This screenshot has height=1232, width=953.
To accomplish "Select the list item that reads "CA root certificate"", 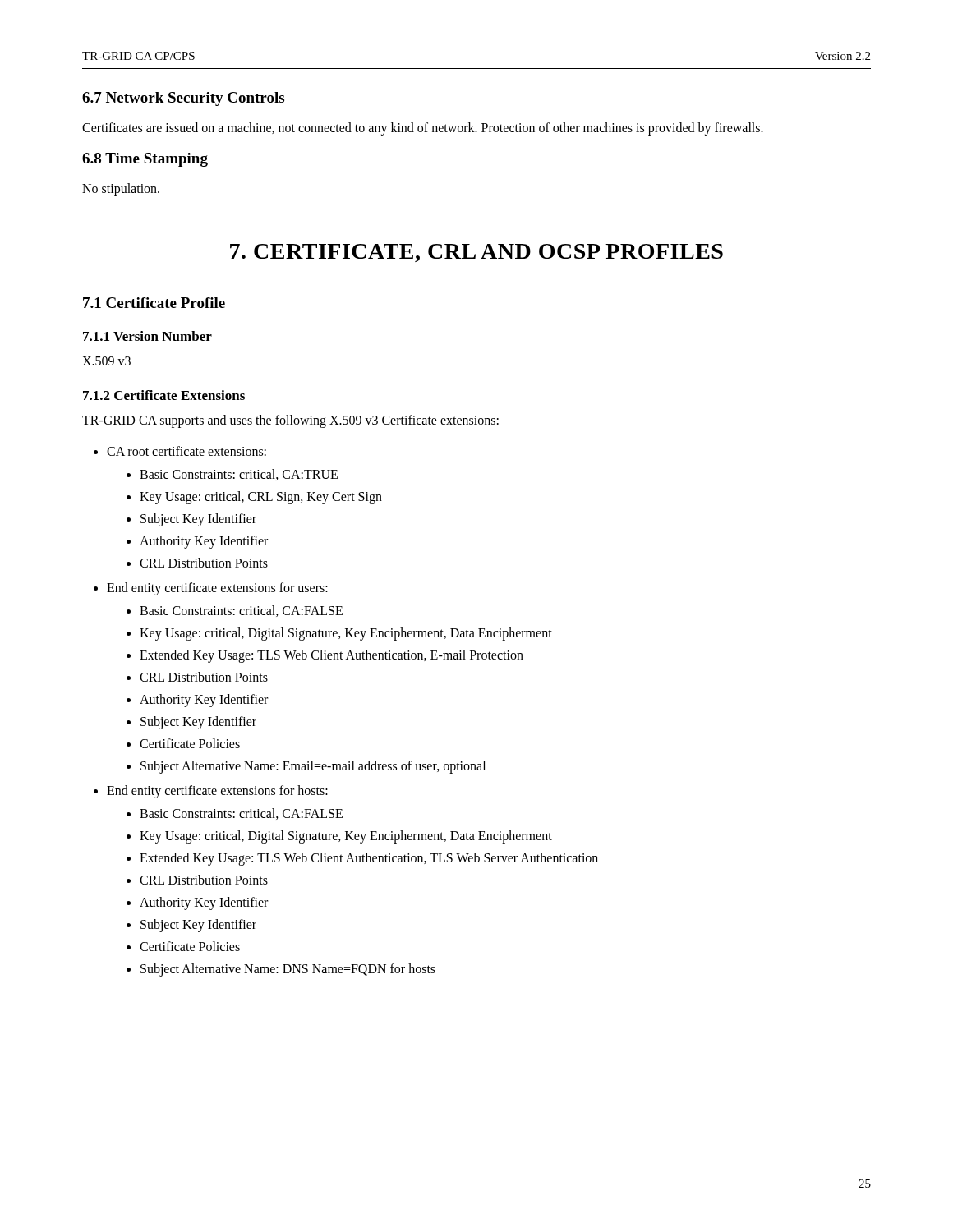I will (186, 451).
